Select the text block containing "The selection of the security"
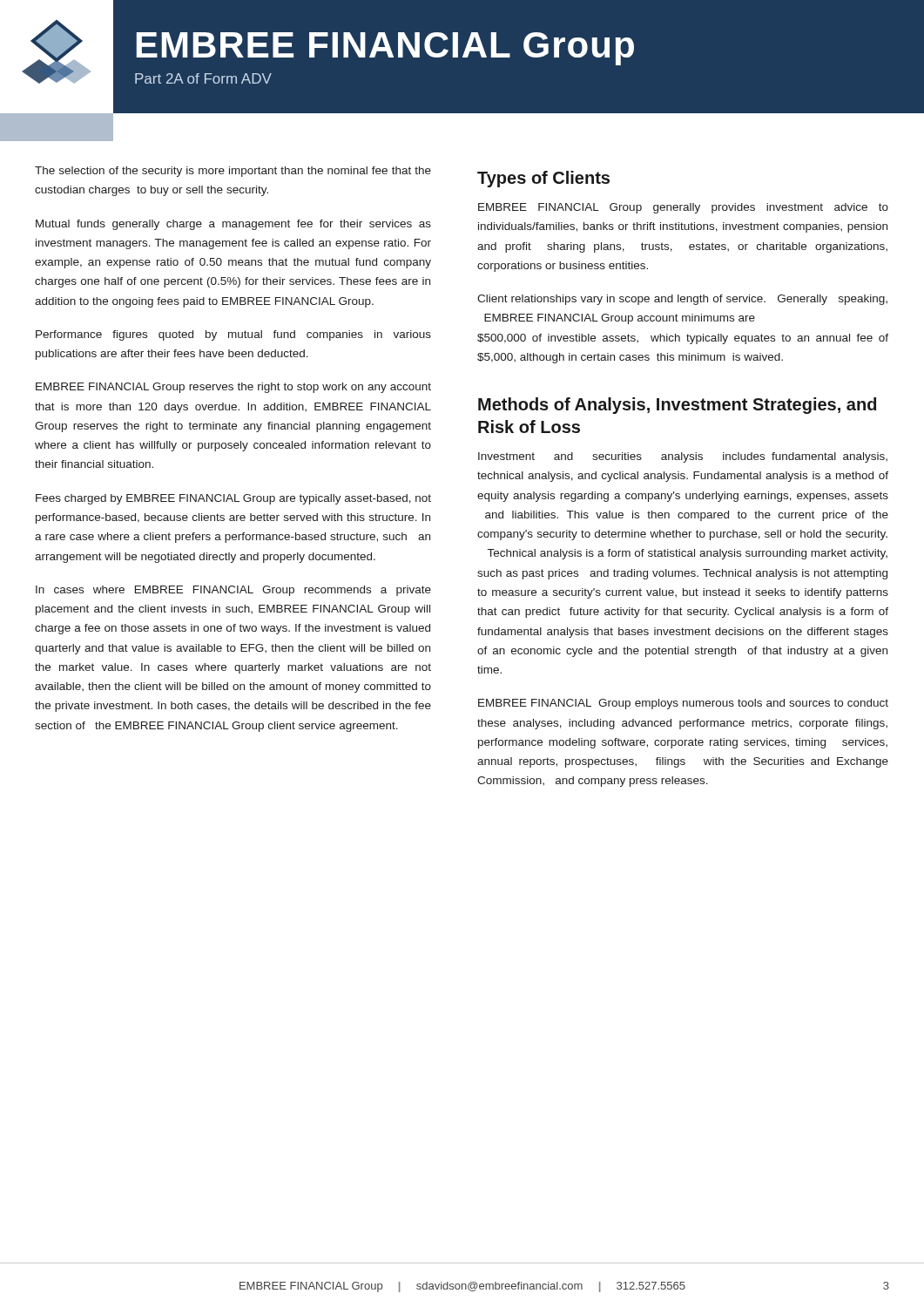 (233, 180)
